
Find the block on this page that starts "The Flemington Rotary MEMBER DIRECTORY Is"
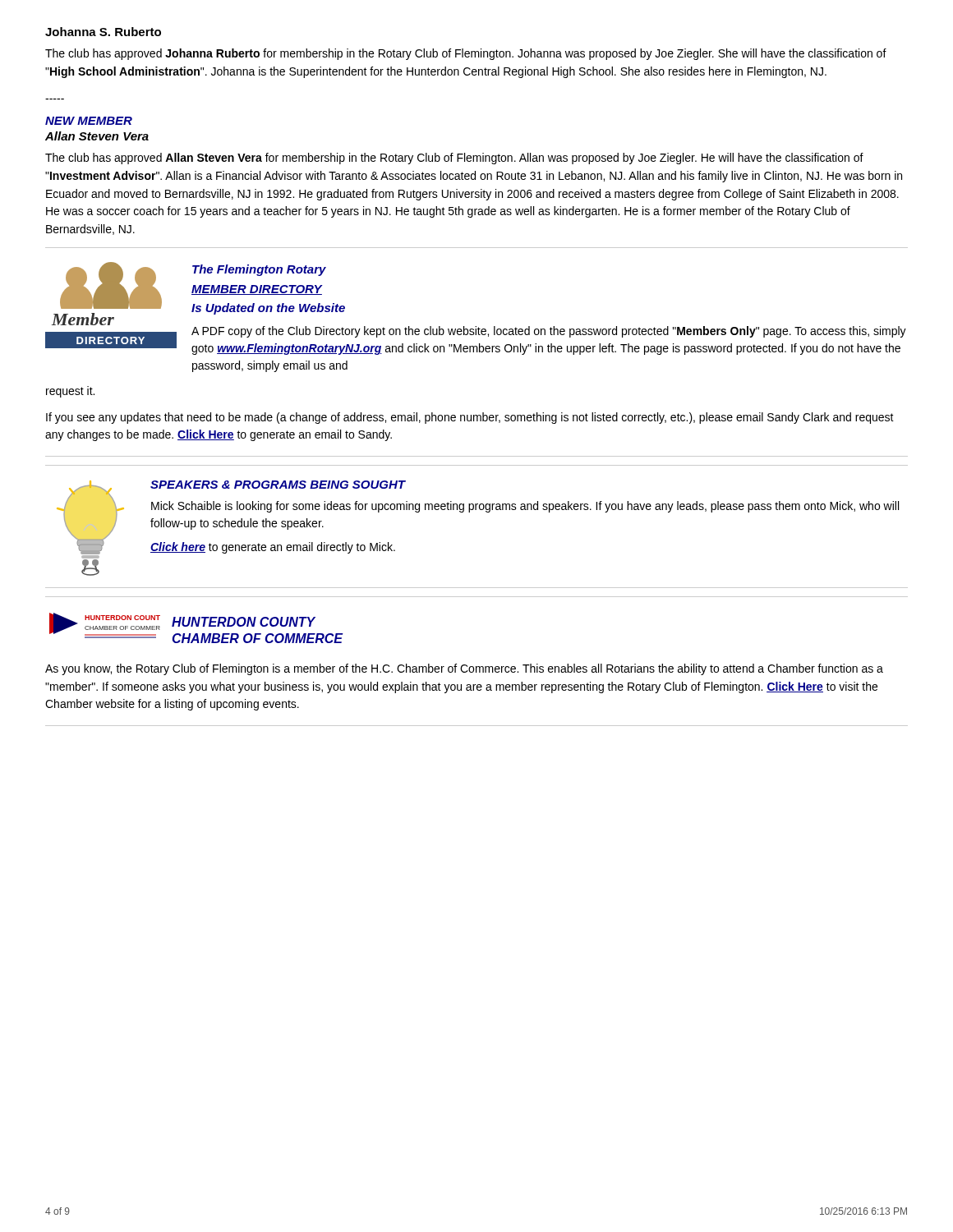click(550, 317)
